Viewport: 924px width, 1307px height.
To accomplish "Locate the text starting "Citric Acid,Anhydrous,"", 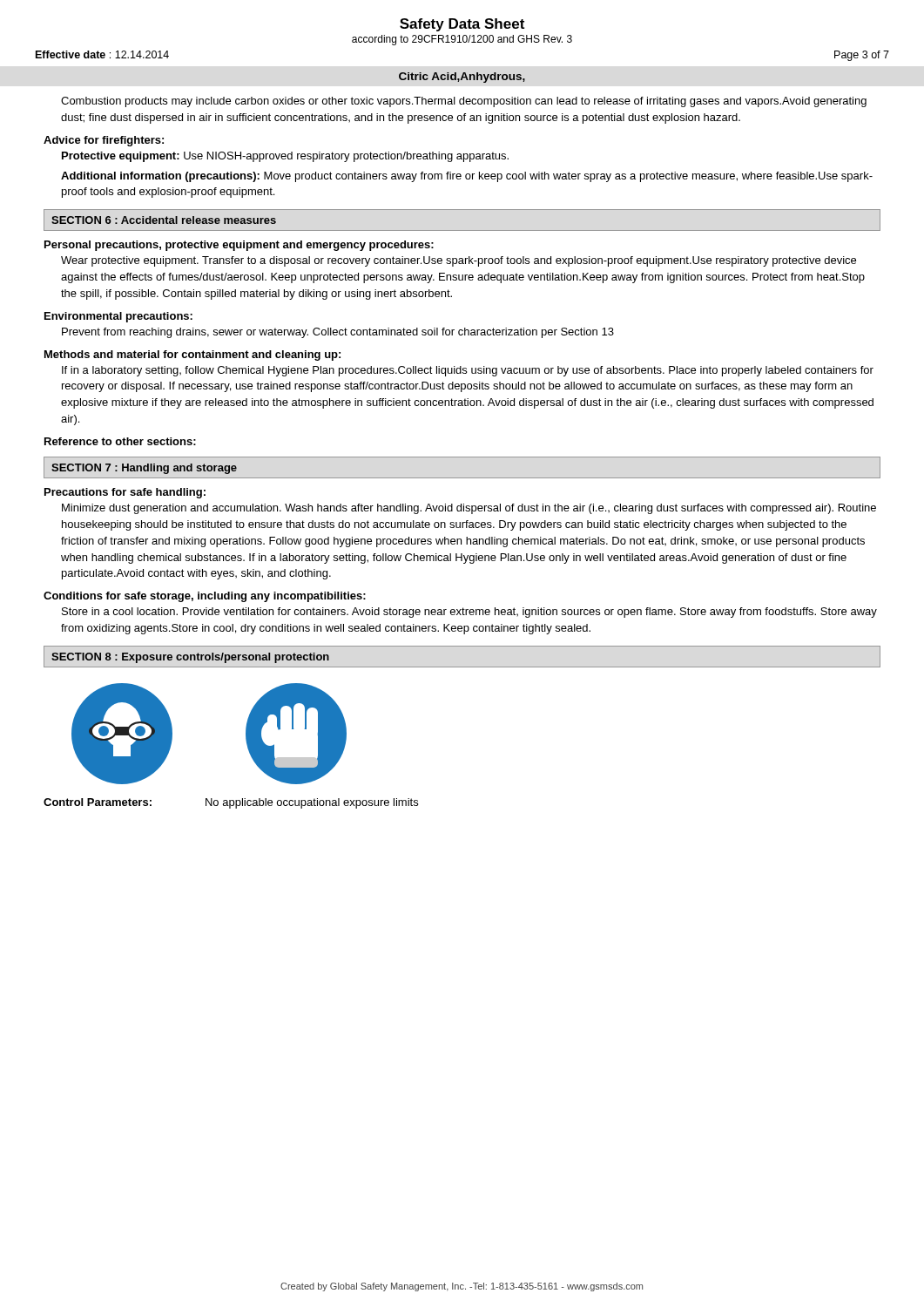I will [x=462, y=76].
